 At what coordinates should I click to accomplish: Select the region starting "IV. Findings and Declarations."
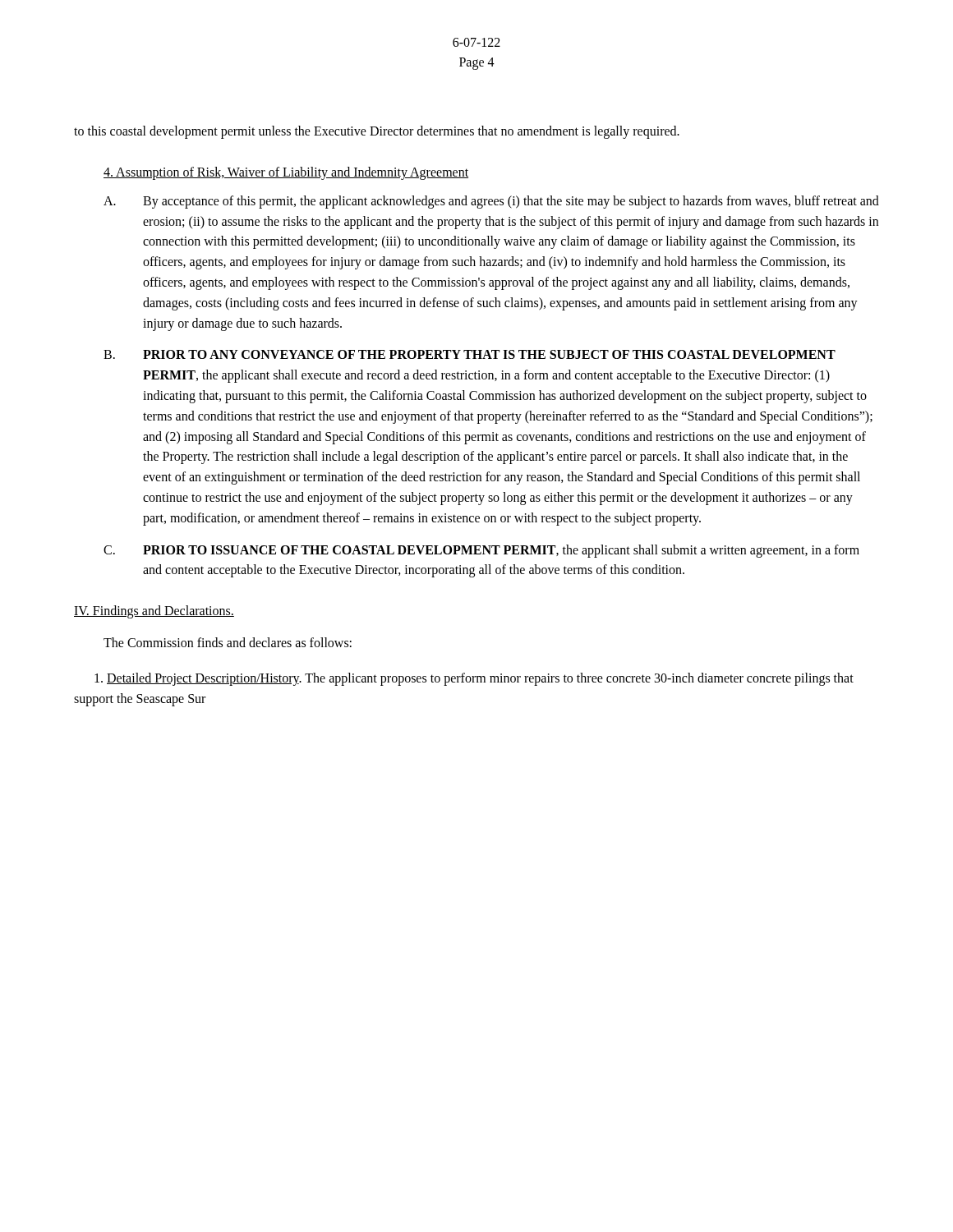[154, 611]
